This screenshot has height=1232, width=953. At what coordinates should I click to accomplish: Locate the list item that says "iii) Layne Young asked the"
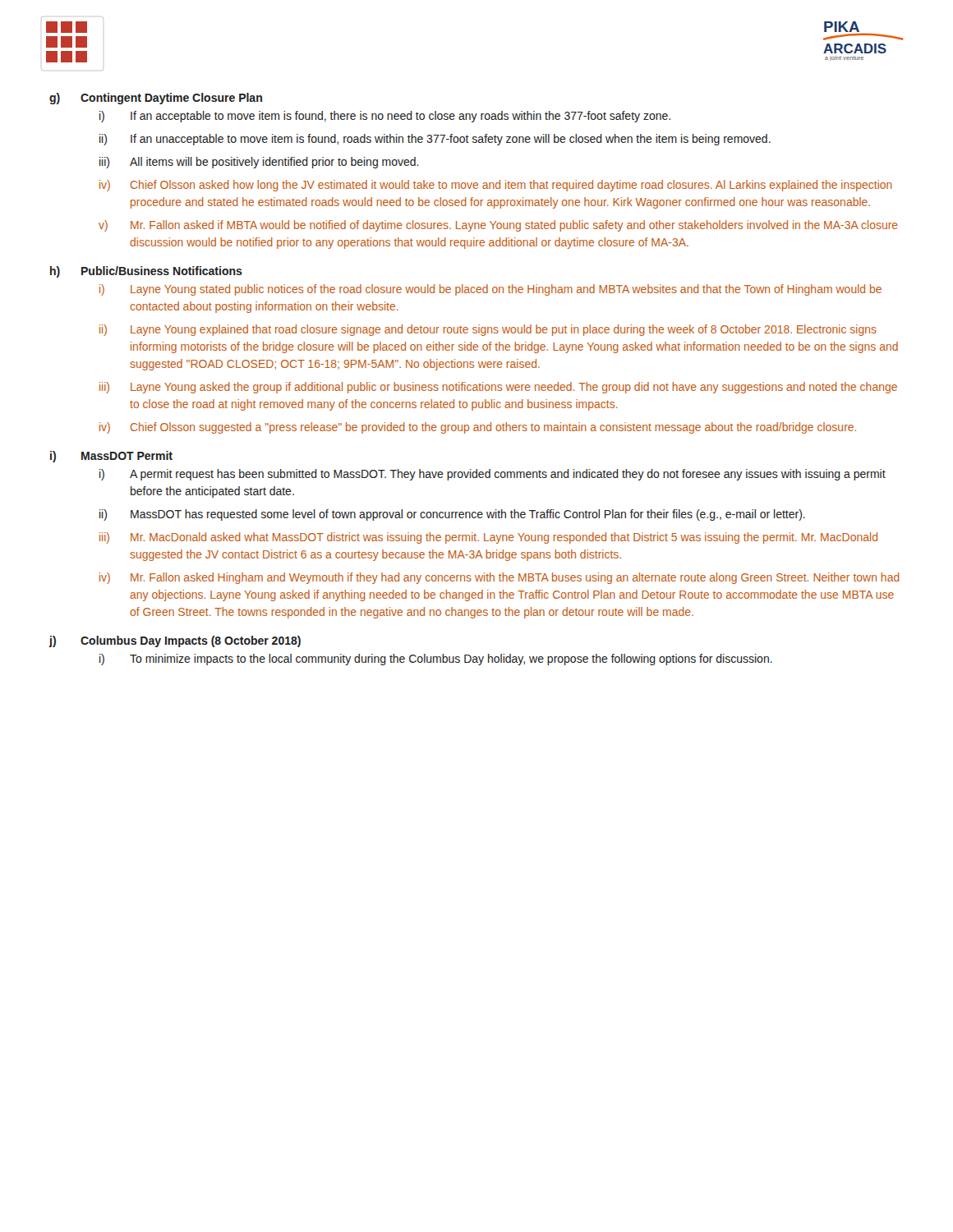[x=501, y=396]
